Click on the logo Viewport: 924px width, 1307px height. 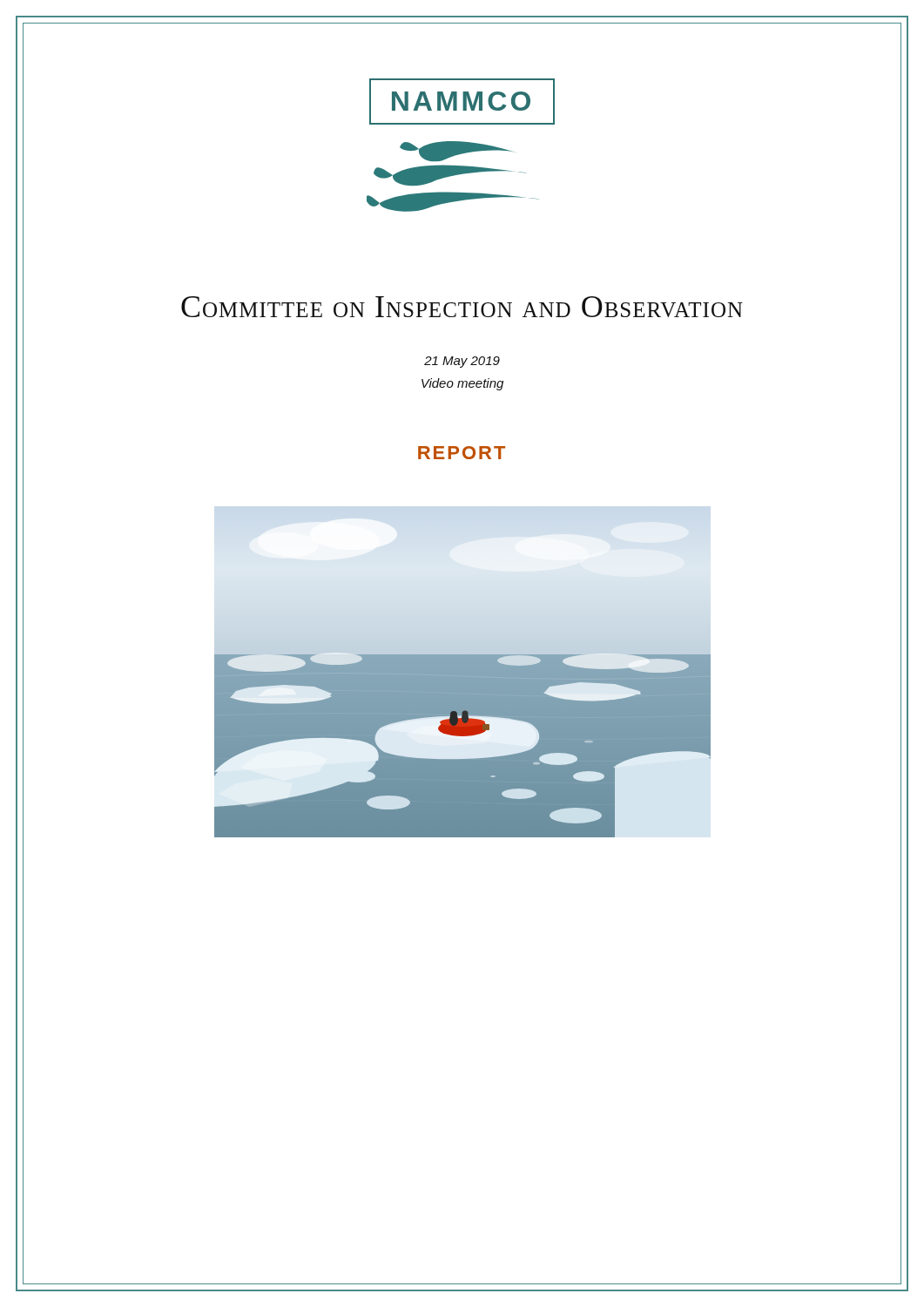coord(462,153)
